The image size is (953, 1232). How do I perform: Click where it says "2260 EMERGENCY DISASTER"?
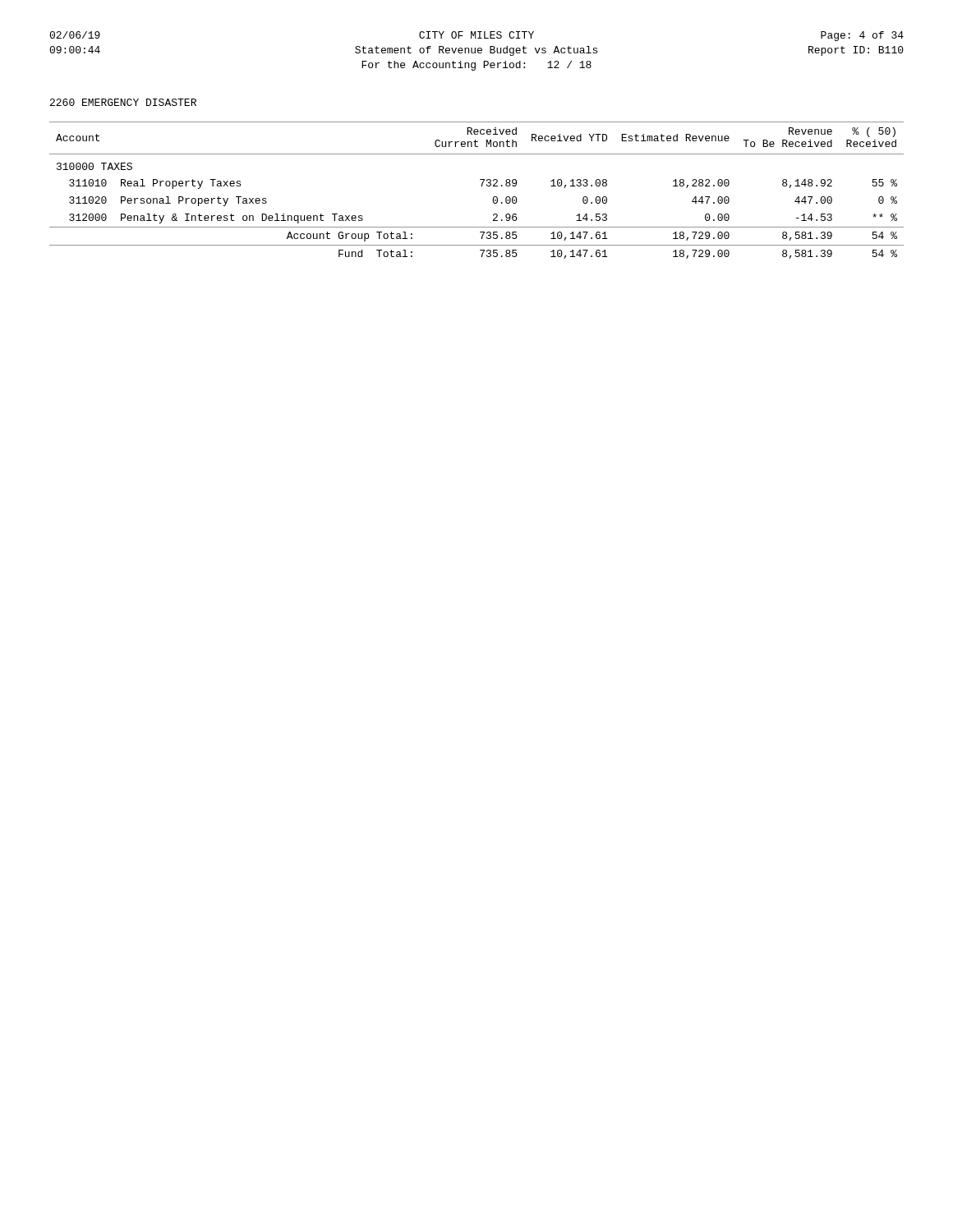pos(123,103)
